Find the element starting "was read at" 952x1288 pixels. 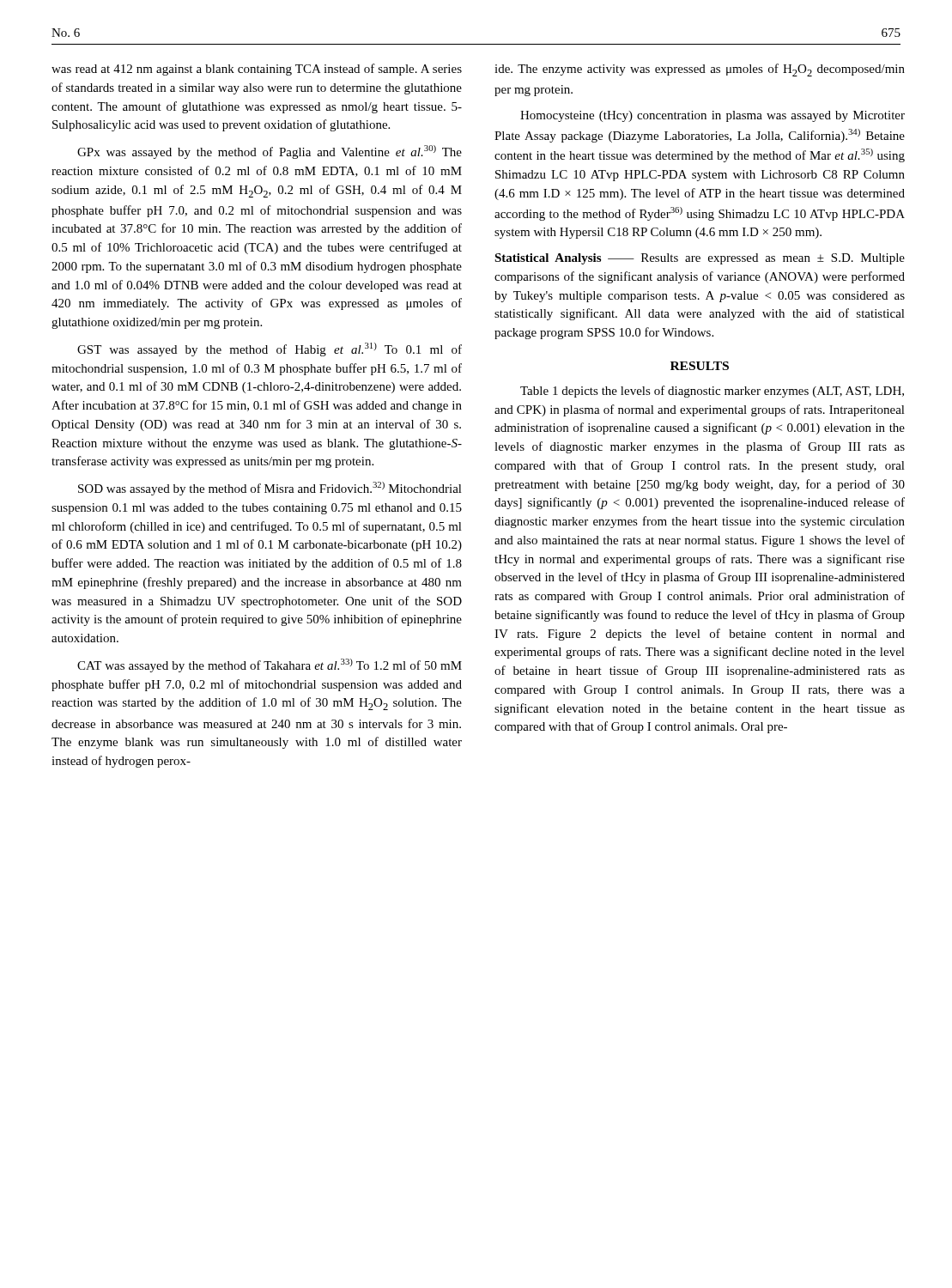click(x=257, y=97)
